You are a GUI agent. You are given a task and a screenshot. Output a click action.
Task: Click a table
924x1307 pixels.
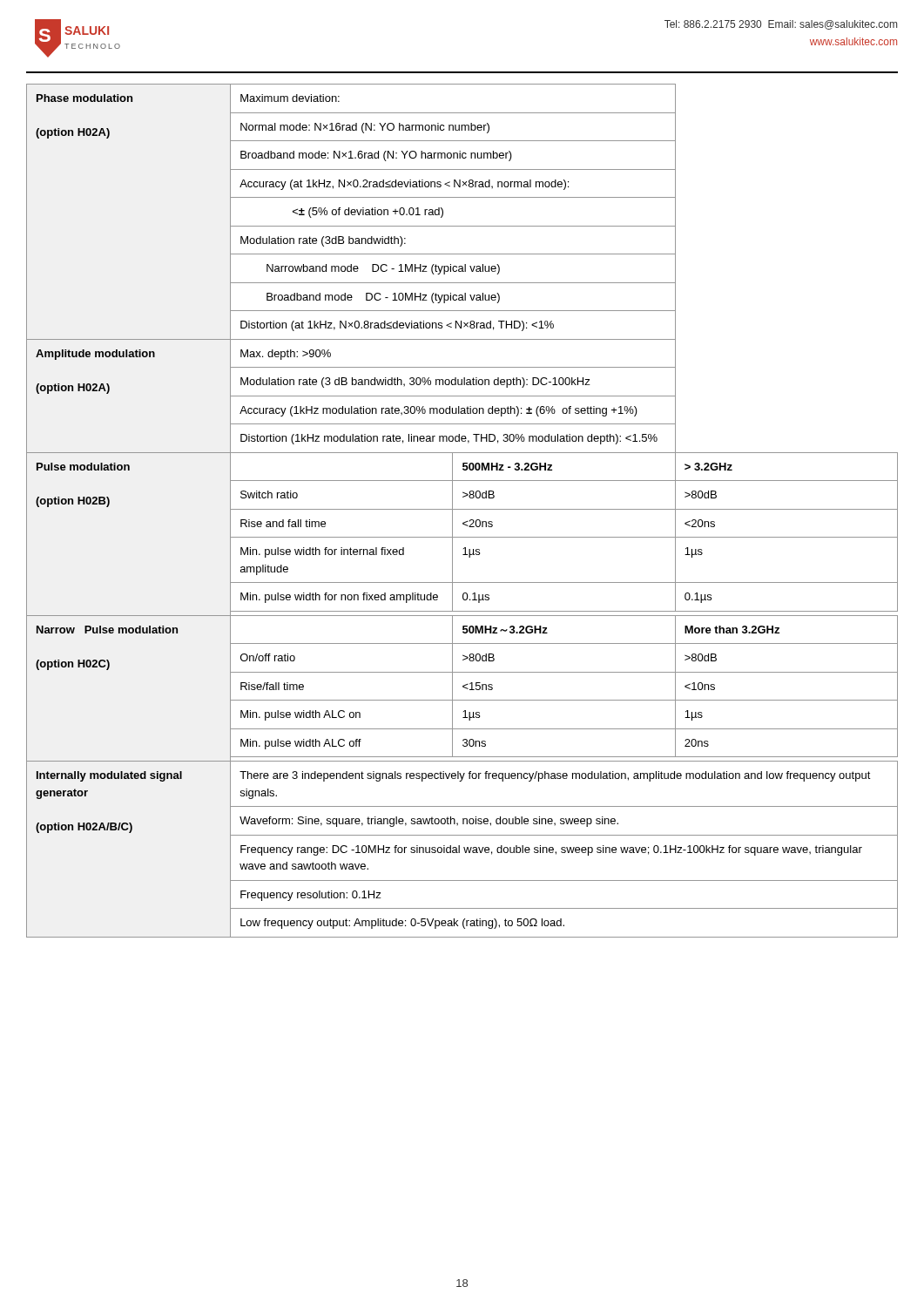point(462,510)
